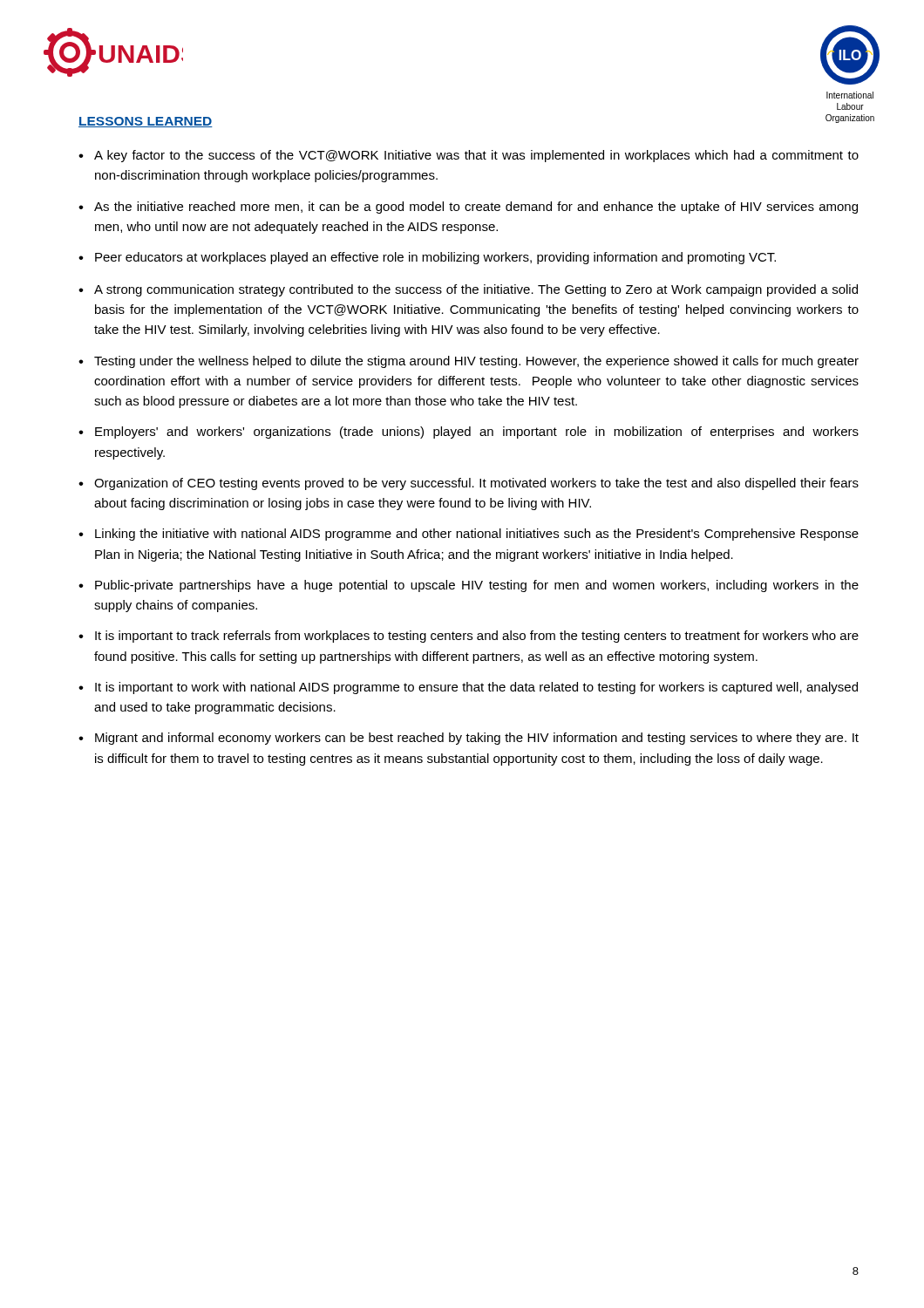The width and height of the screenshot is (924, 1308).
Task: Find the text starting "• Linking the initiative with"
Action: [x=469, y=544]
